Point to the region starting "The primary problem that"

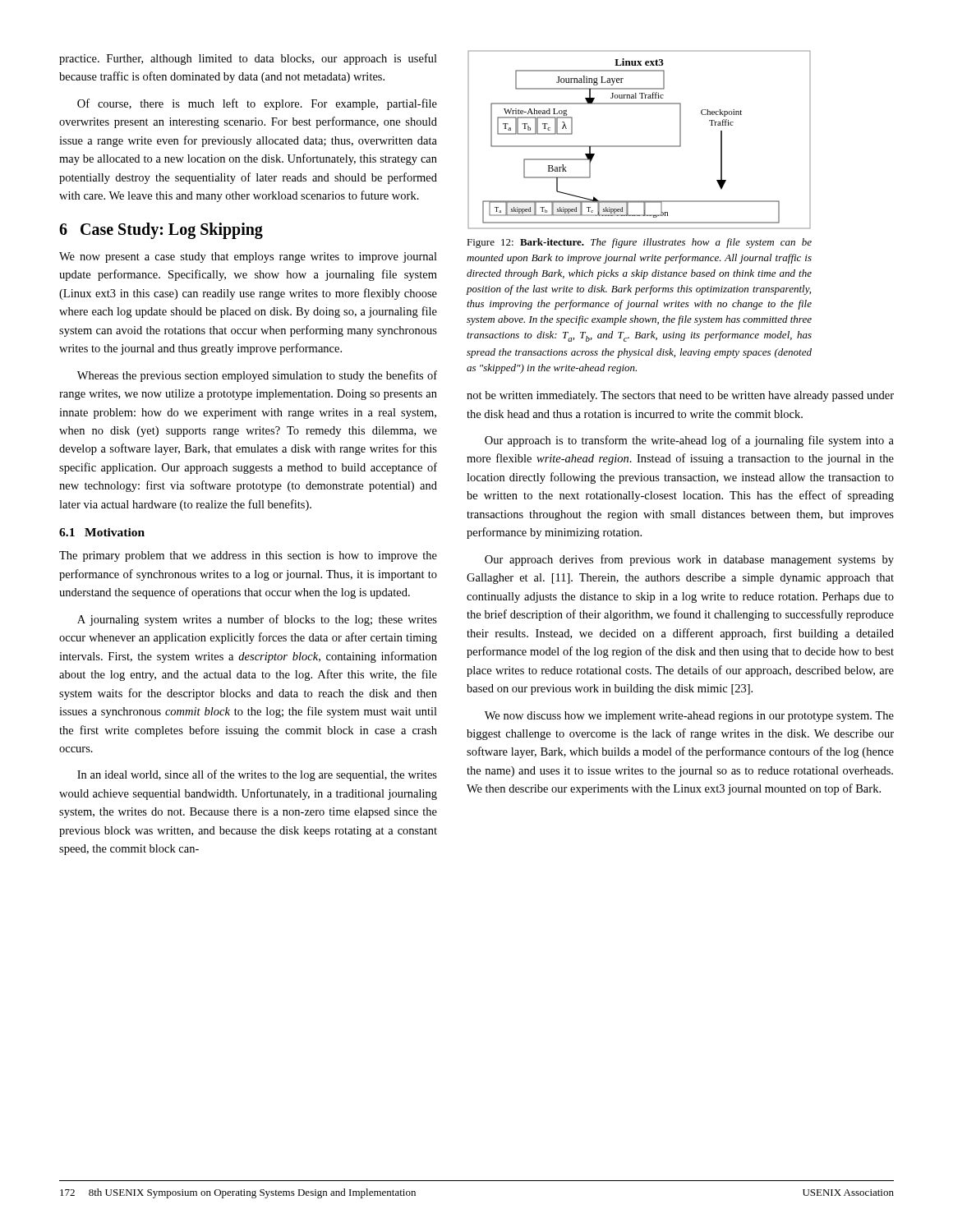pyautogui.click(x=248, y=702)
